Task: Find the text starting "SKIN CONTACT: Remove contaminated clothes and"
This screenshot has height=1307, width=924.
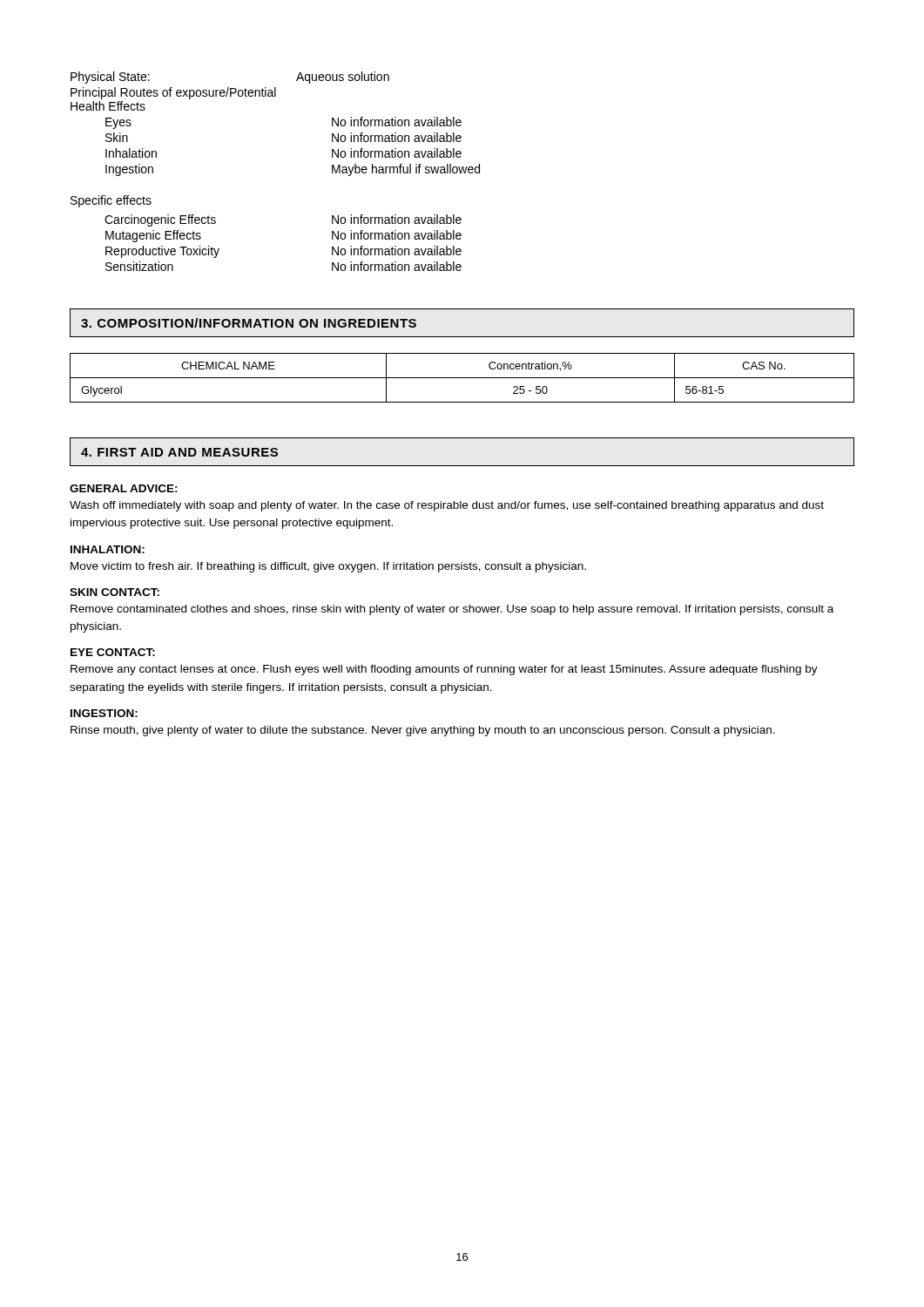Action: point(462,610)
